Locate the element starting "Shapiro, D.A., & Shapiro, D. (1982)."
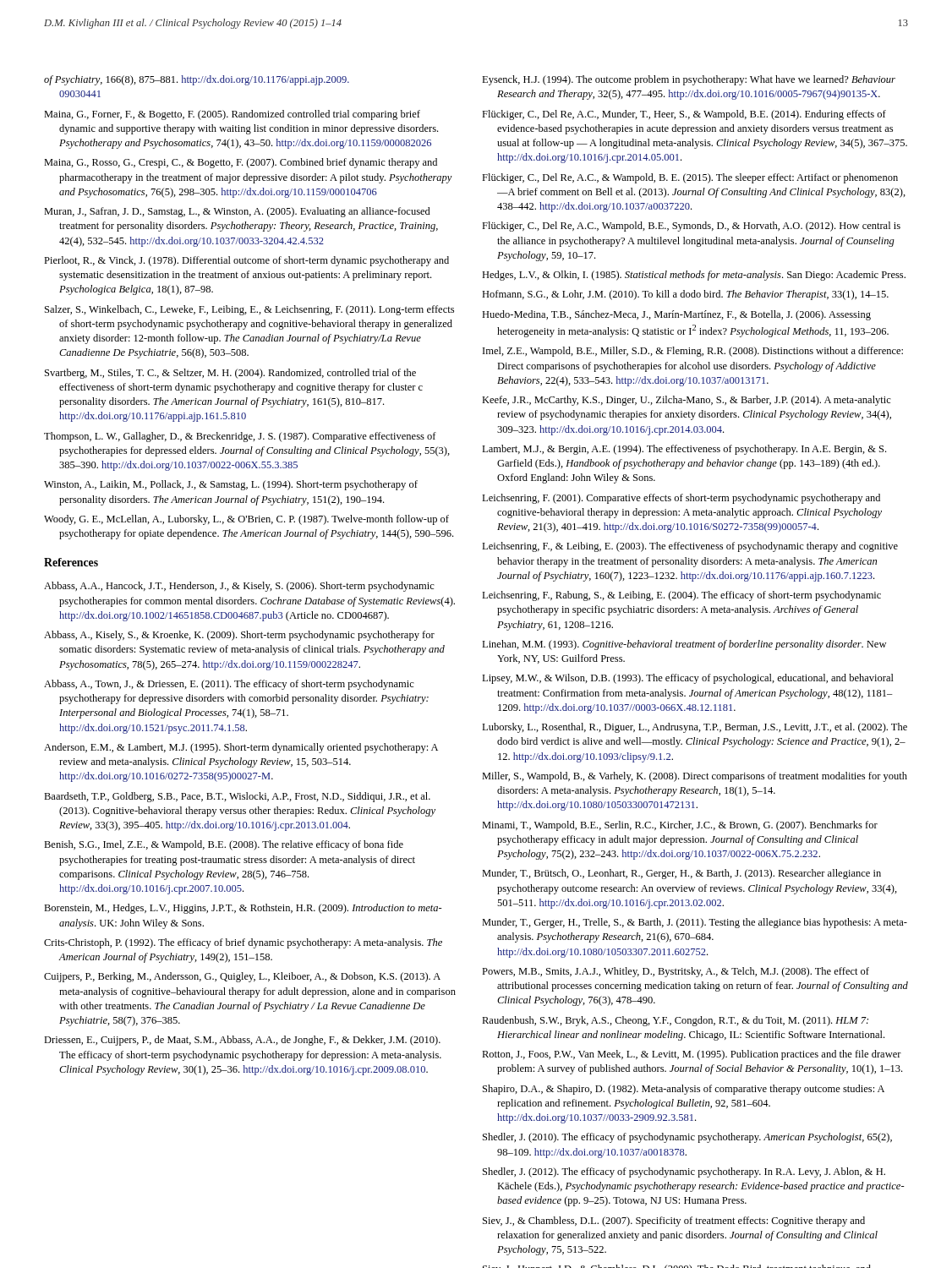The height and width of the screenshot is (1268, 952). click(695, 1103)
